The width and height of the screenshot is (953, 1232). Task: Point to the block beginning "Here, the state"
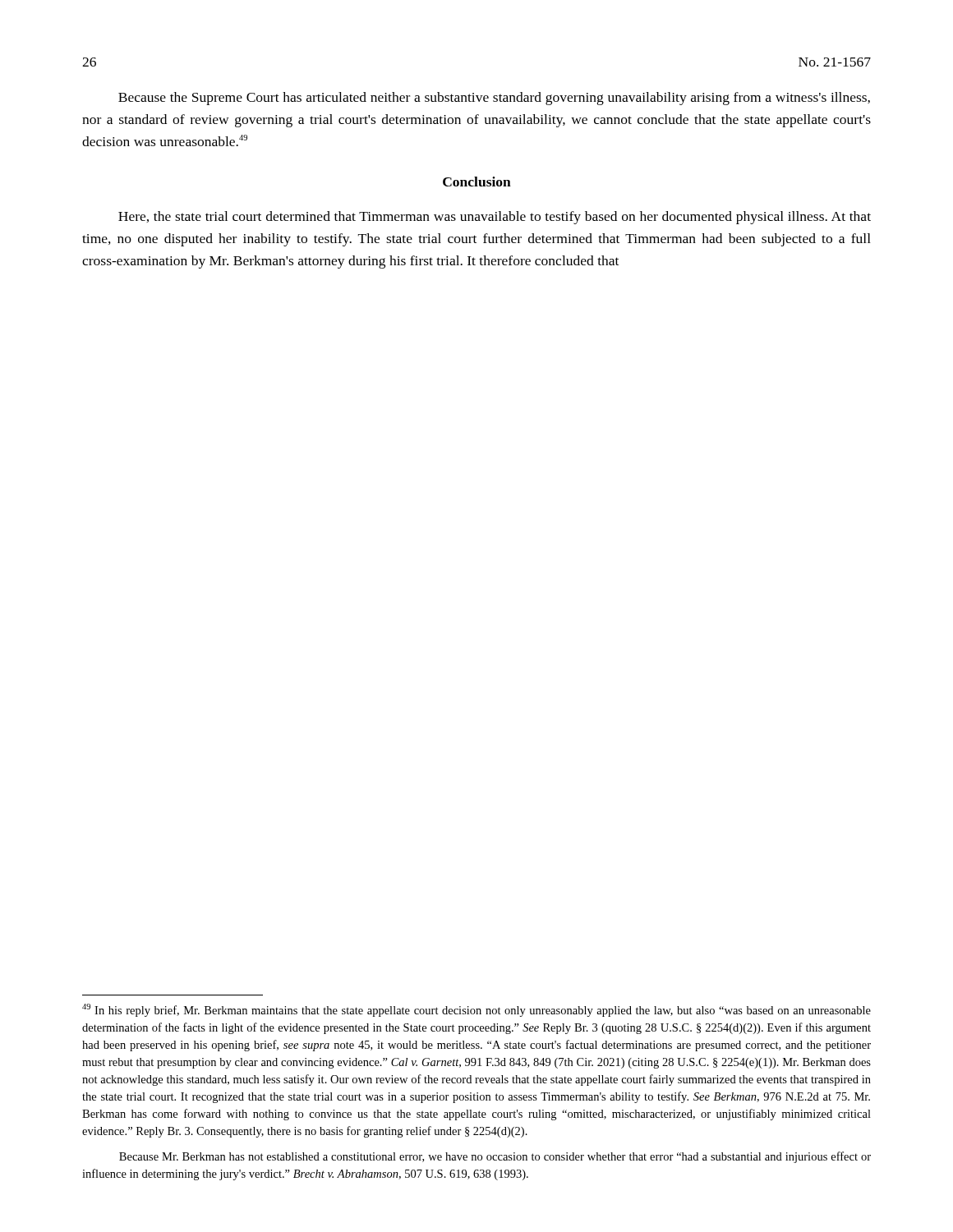pos(476,238)
